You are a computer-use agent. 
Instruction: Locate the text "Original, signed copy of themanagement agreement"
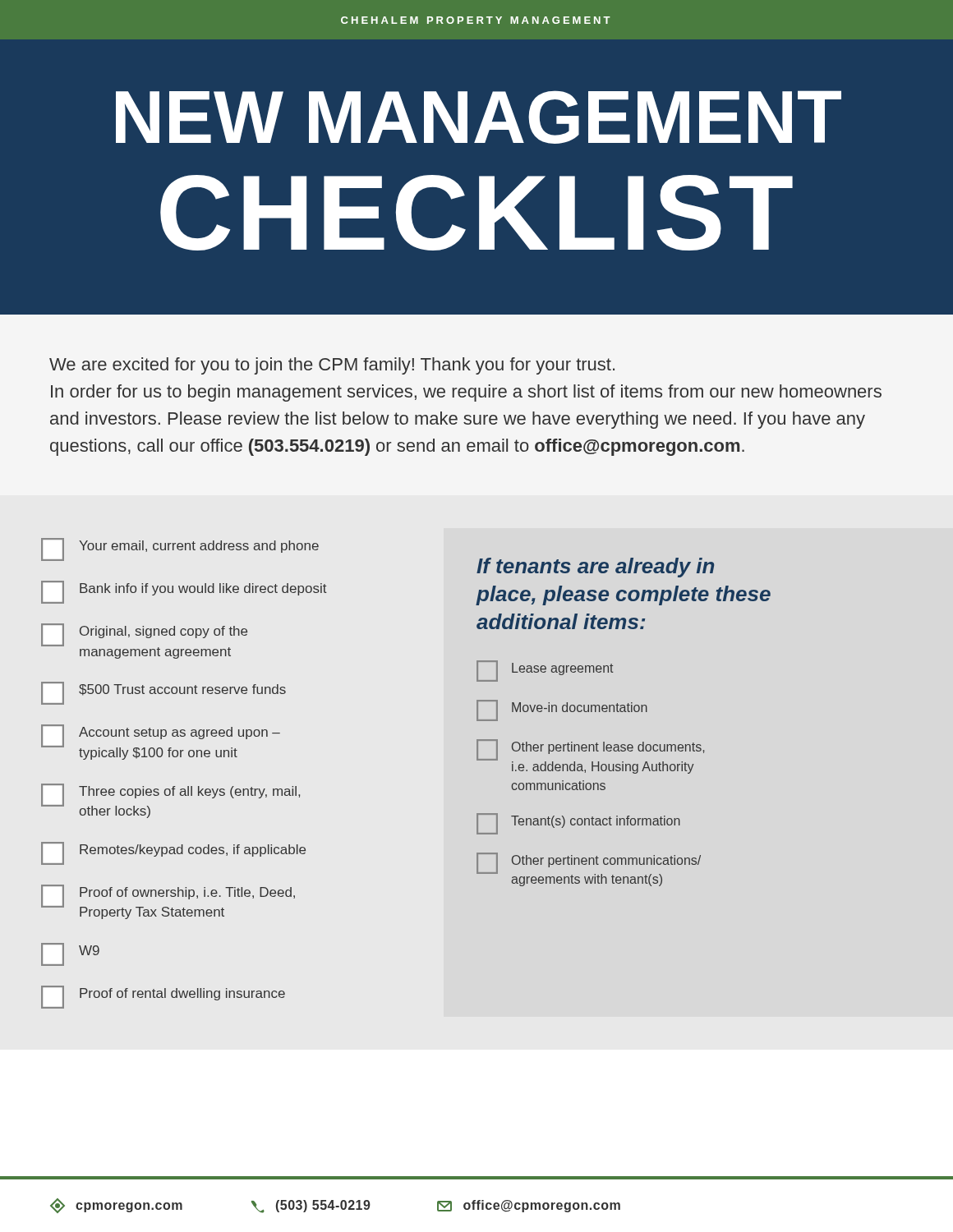coord(145,642)
